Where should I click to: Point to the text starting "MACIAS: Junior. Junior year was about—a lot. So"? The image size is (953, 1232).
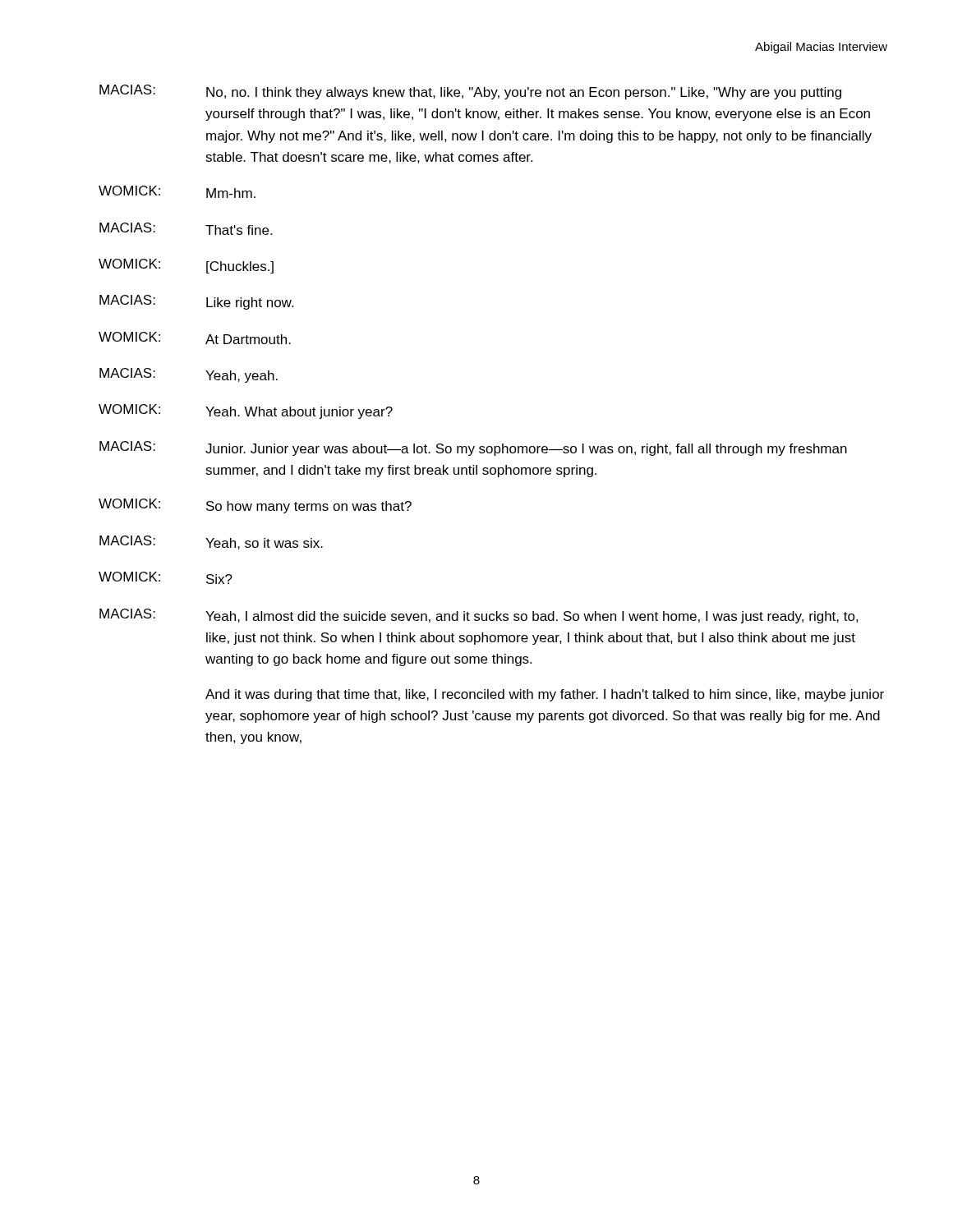493,460
